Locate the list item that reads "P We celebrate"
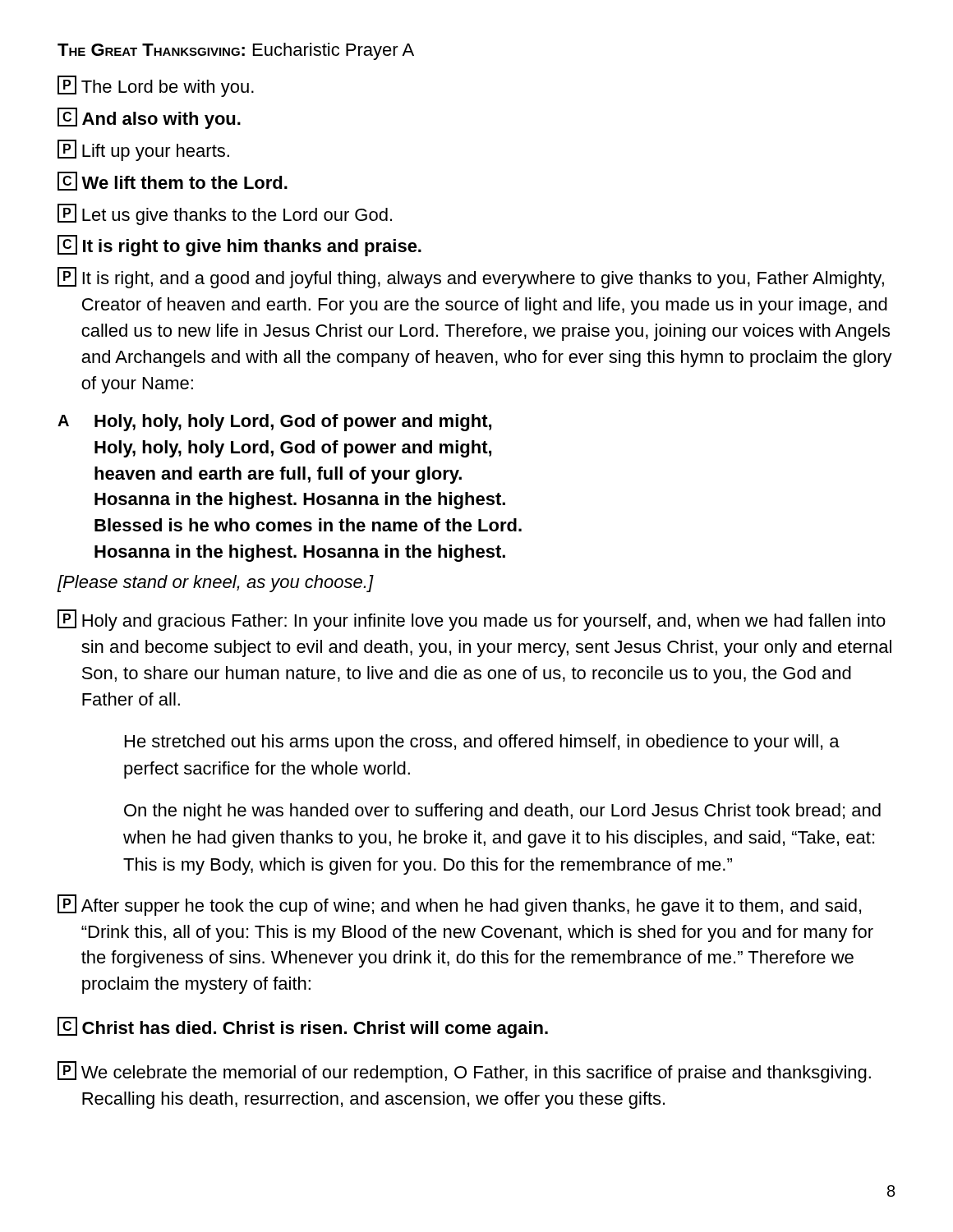The width and height of the screenshot is (953, 1232). tap(476, 1086)
